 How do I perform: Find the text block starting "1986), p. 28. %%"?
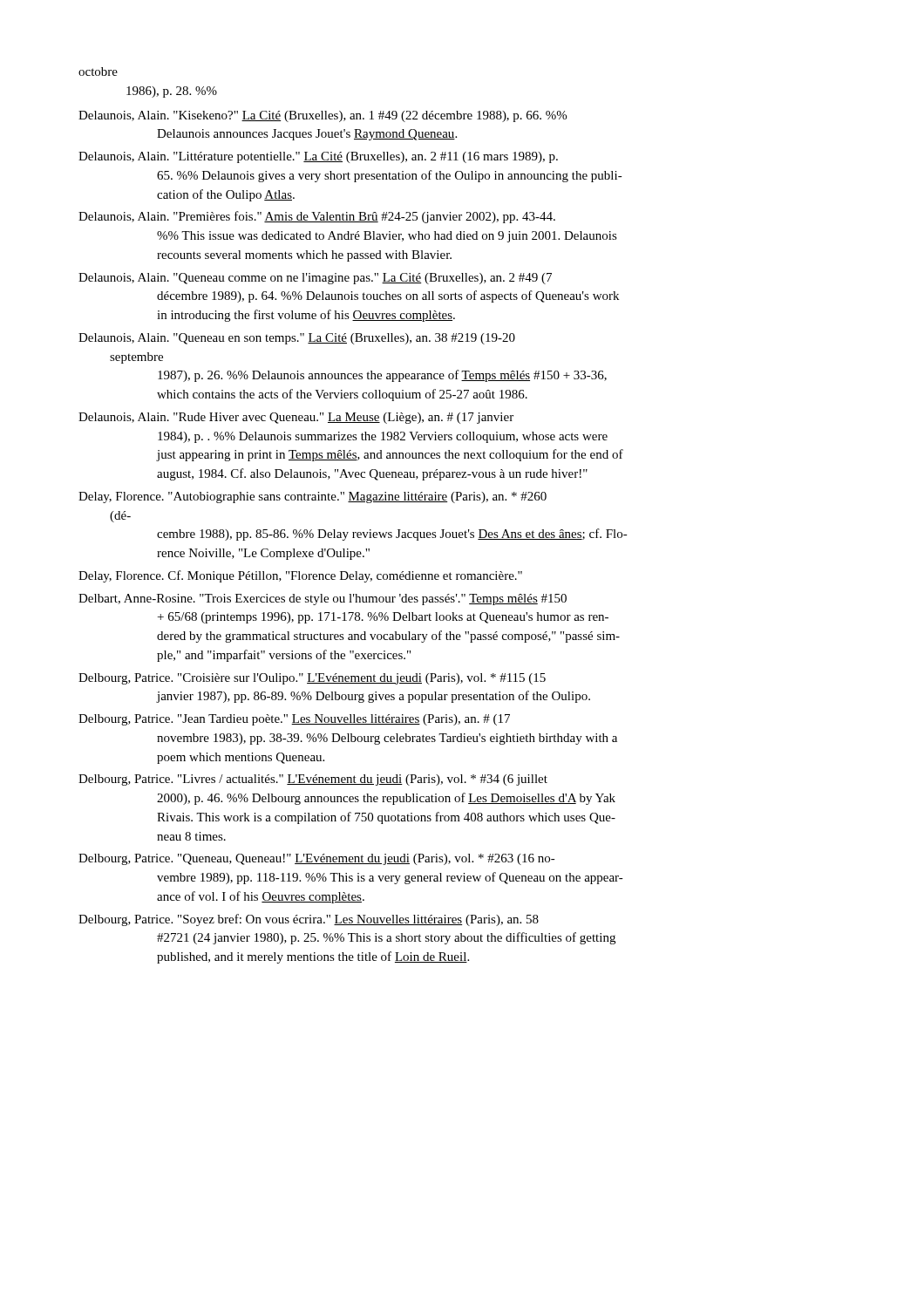coord(171,90)
